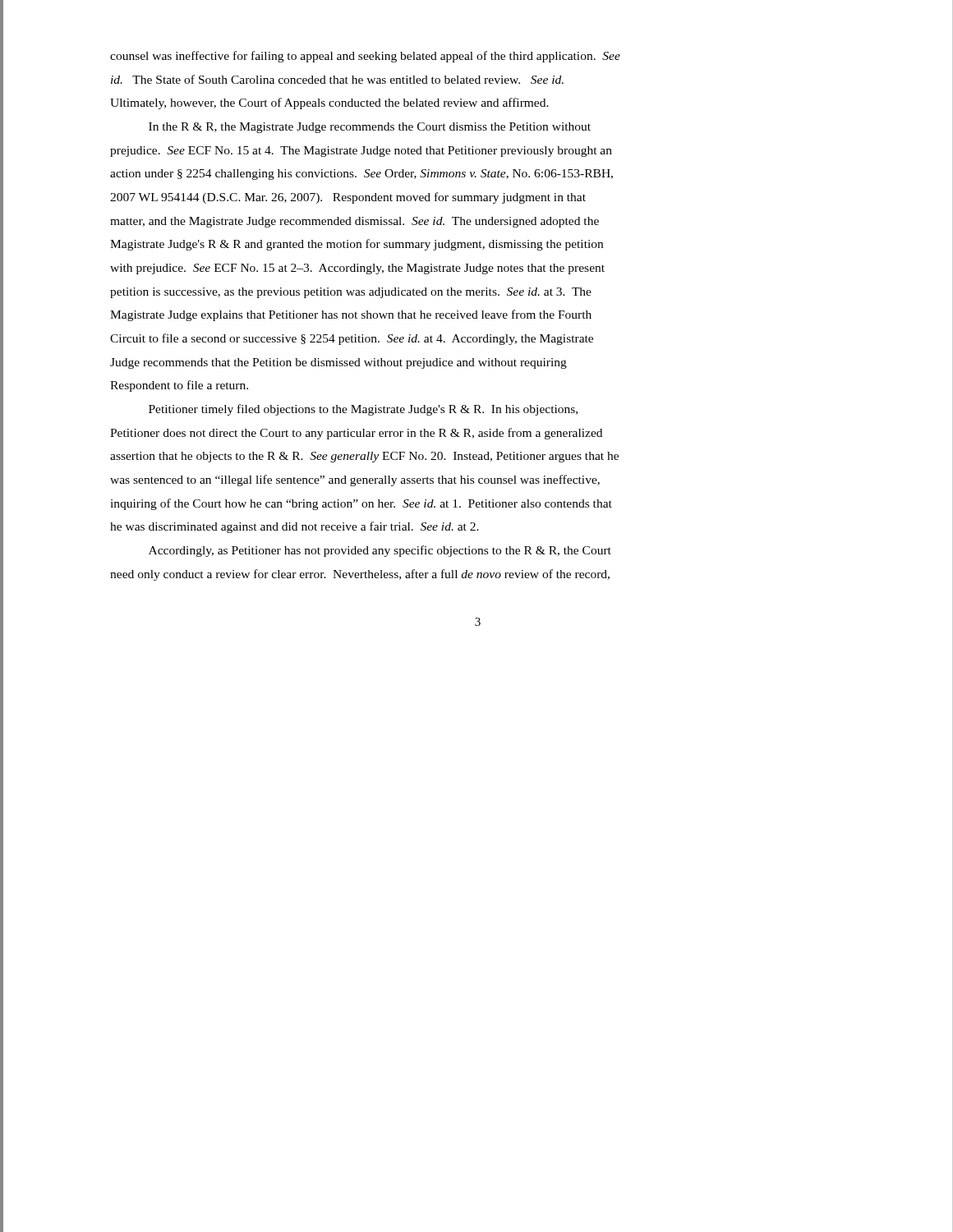The height and width of the screenshot is (1232, 953).
Task: Navigate to the passage starting "Petitioner timely filed objections"
Action: coord(478,468)
